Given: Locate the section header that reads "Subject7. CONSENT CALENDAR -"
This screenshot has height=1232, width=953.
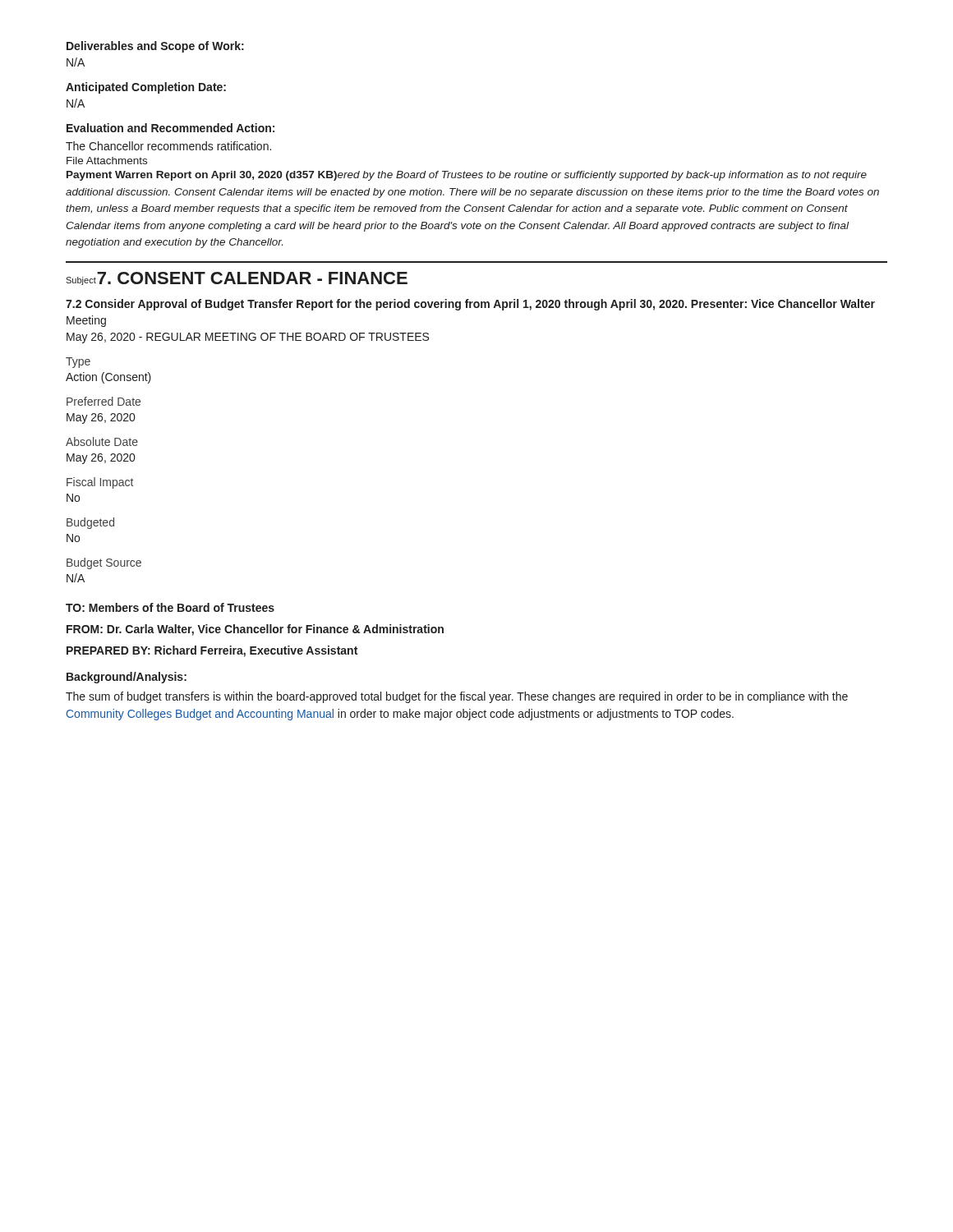Looking at the screenshot, I should 237,278.
